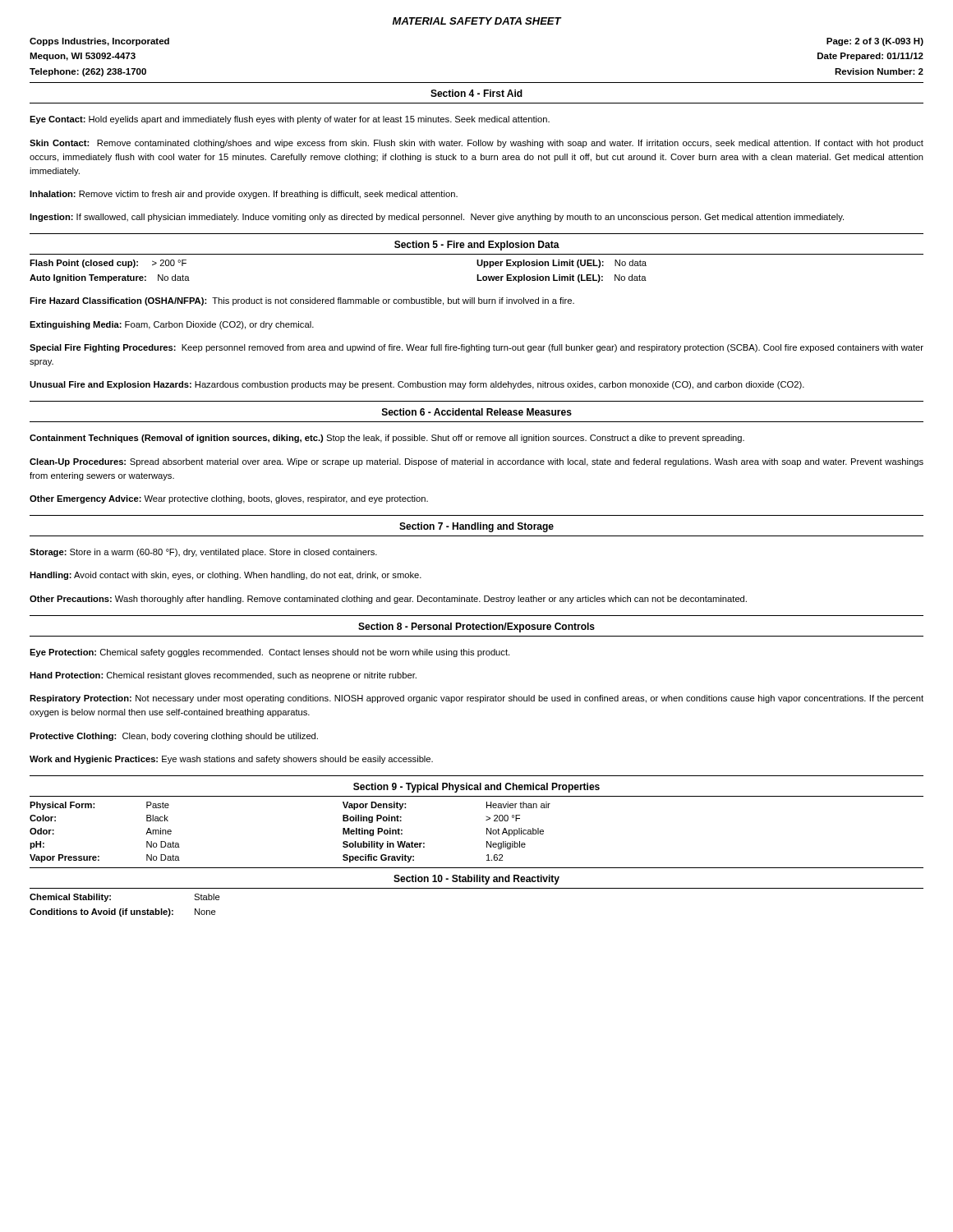The height and width of the screenshot is (1232, 953).
Task: Select the element starting "Section 7 - Handling"
Action: 476,526
